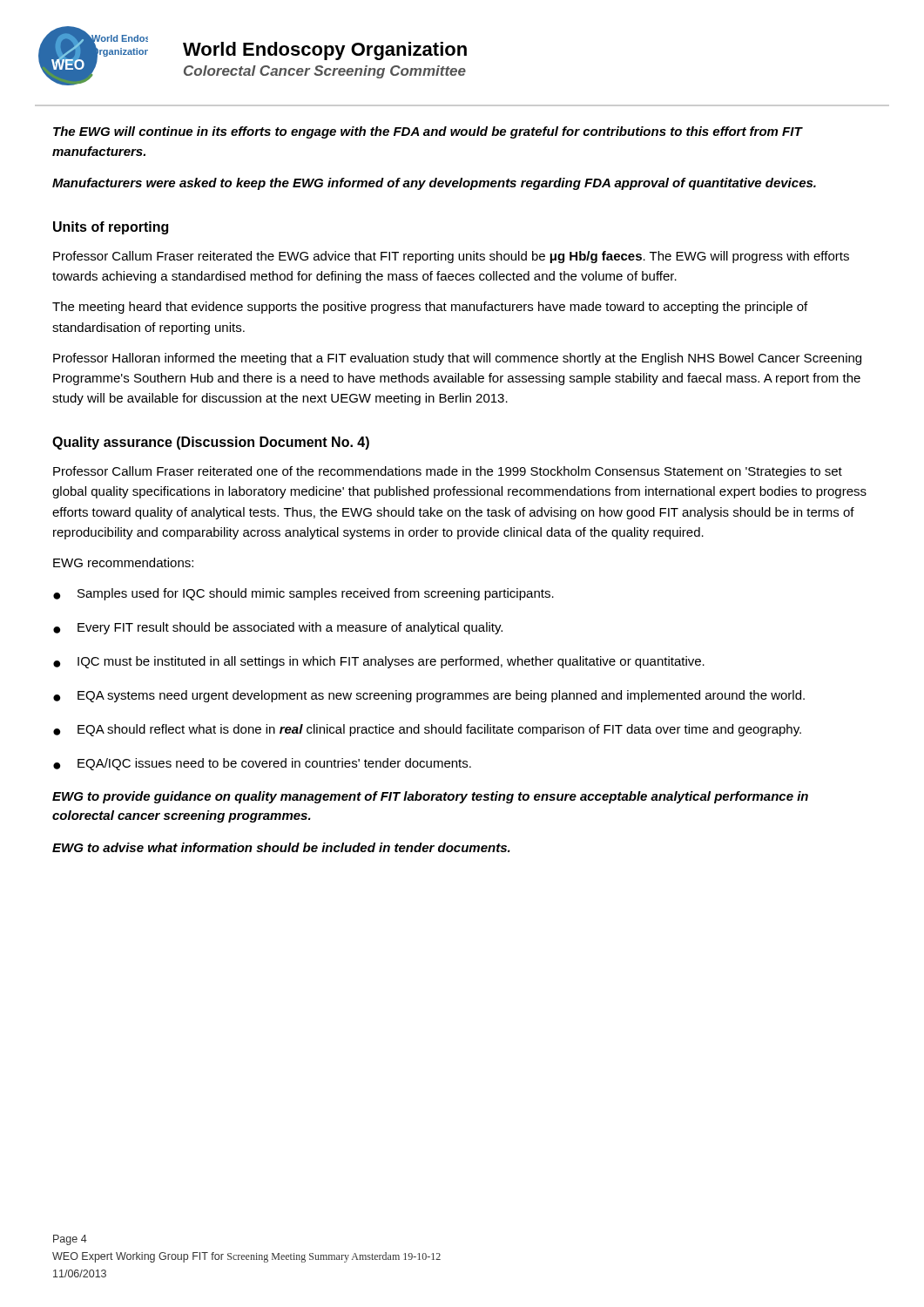This screenshot has width=924, height=1307.
Task: Find "EWG recommendations:" on this page
Action: tap(123, 562)
